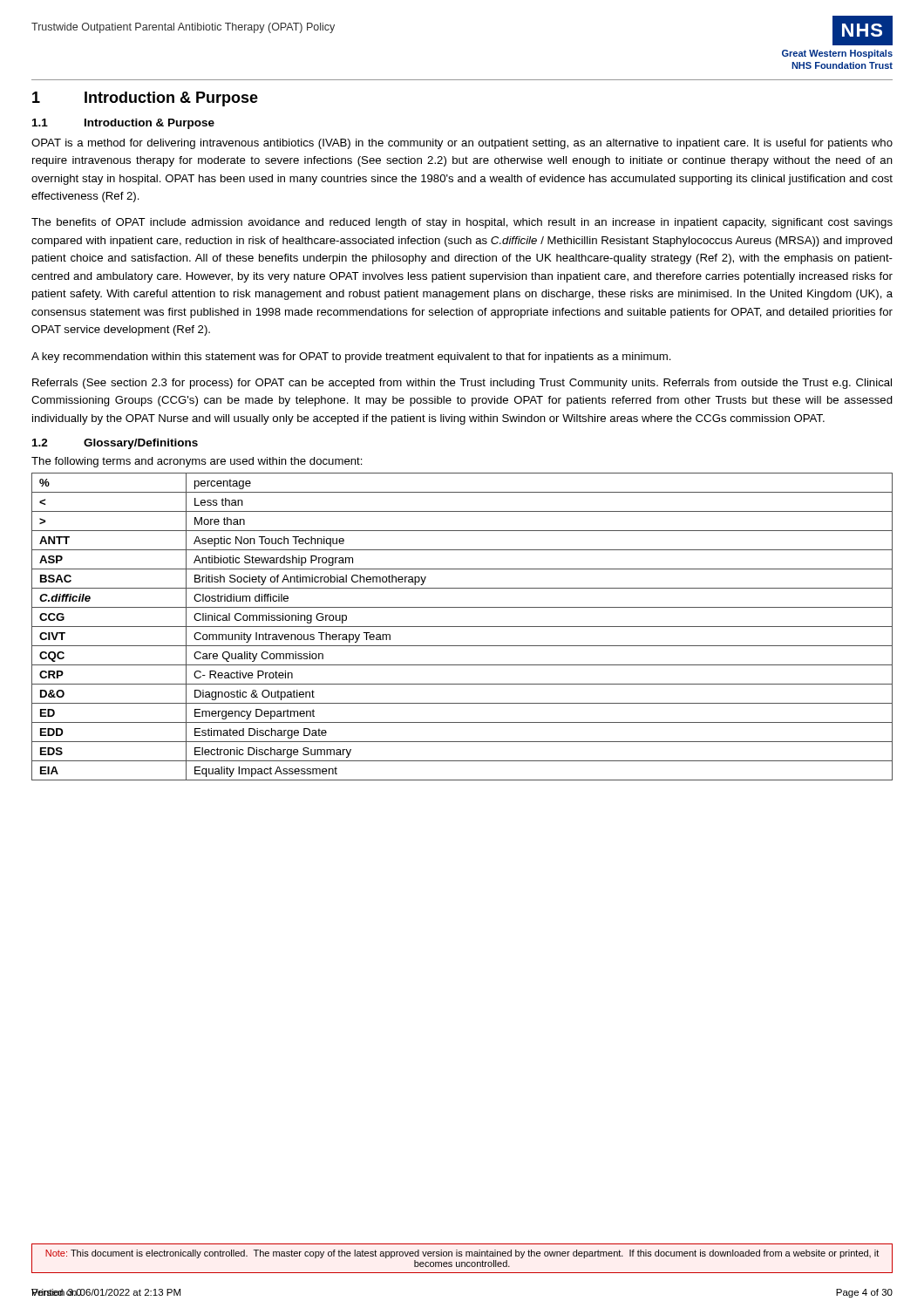The image size is (924, 1308).
Task: Where is the passage that starts "OPAT is a method for delivering intravenous"?
Action: click(x=462, y=169)
